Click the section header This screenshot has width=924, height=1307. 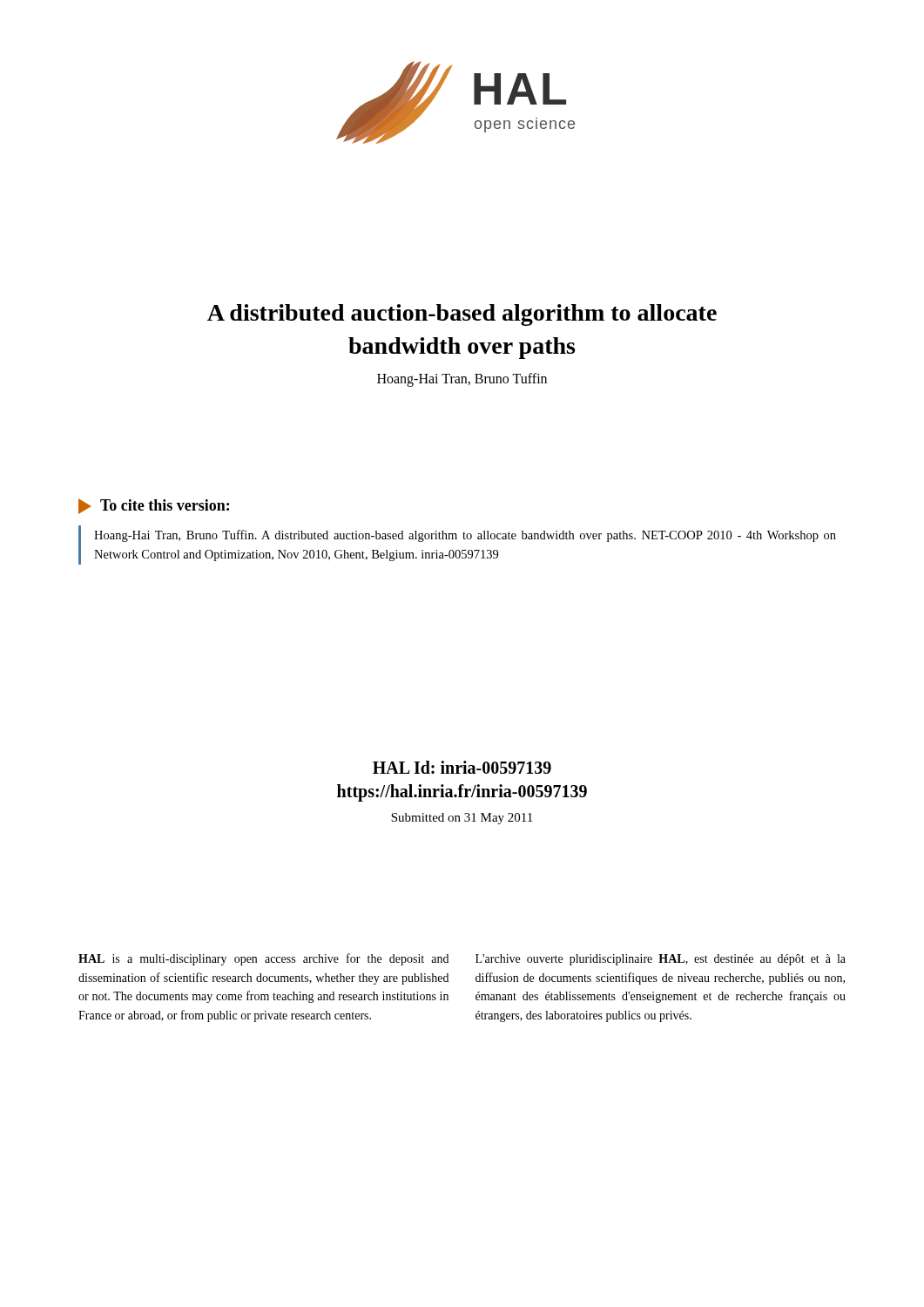[x=154, y=506]
